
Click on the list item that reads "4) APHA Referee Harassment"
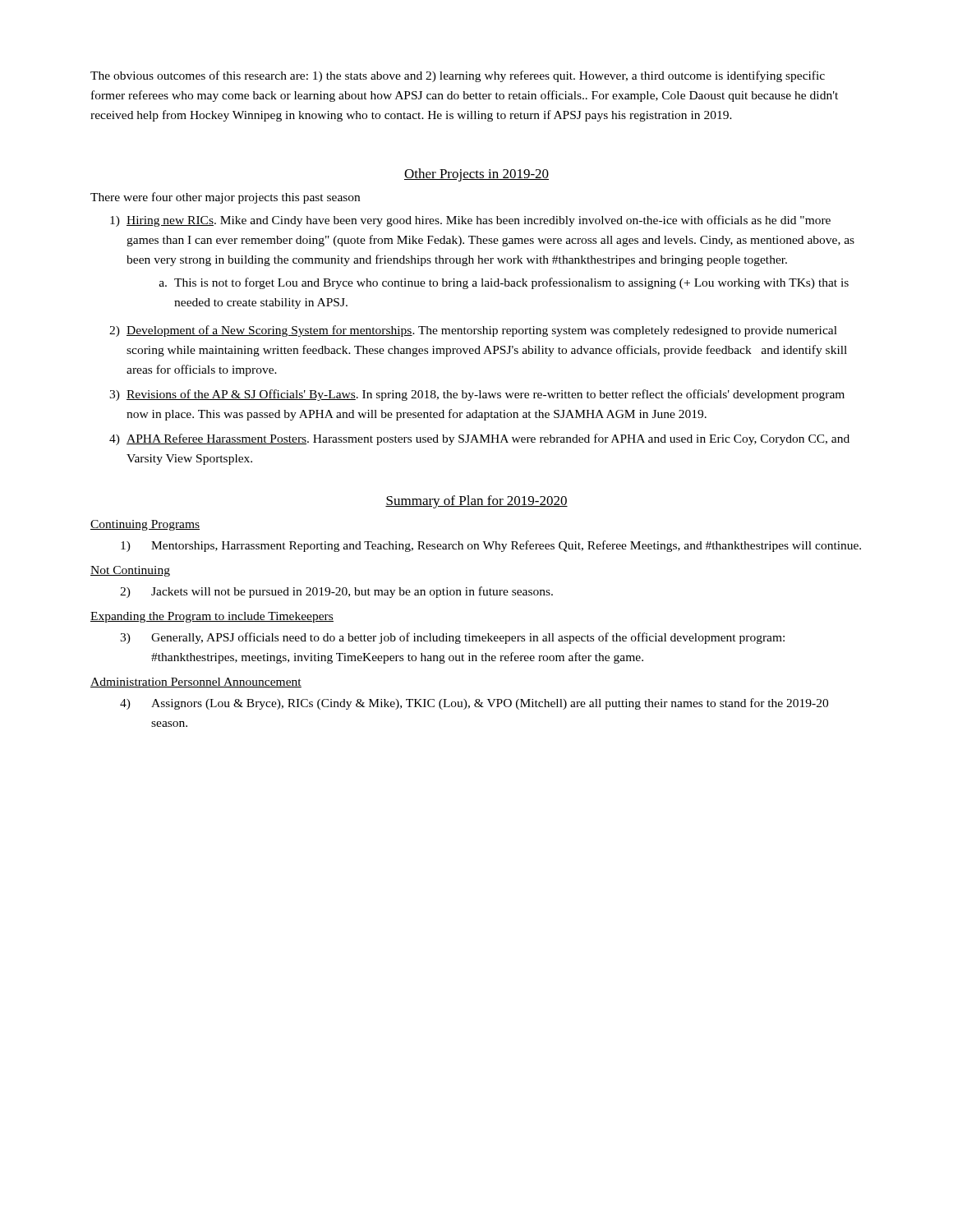coord(476,449)
